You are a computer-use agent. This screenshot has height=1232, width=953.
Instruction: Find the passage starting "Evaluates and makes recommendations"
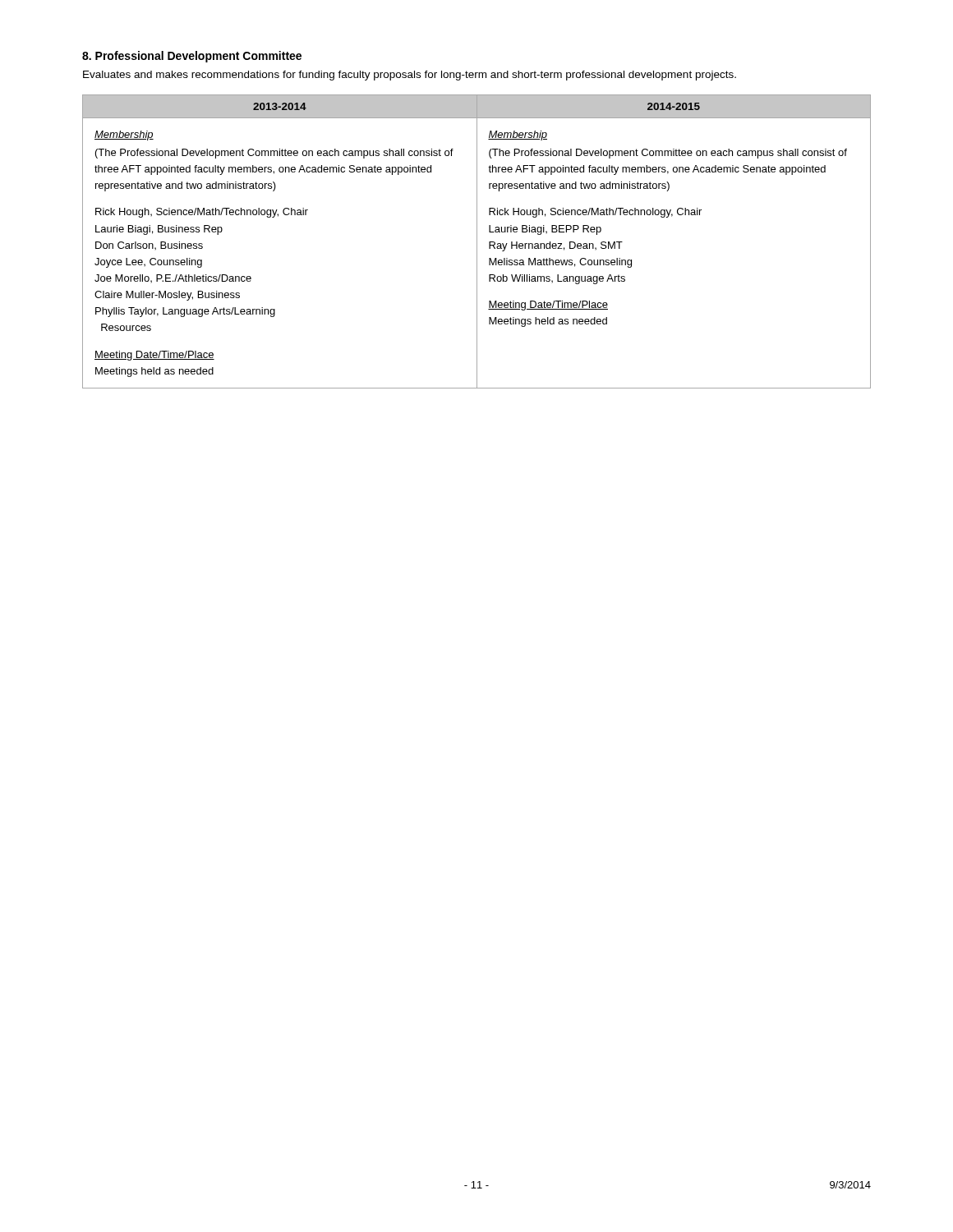(x=410, y=74)
